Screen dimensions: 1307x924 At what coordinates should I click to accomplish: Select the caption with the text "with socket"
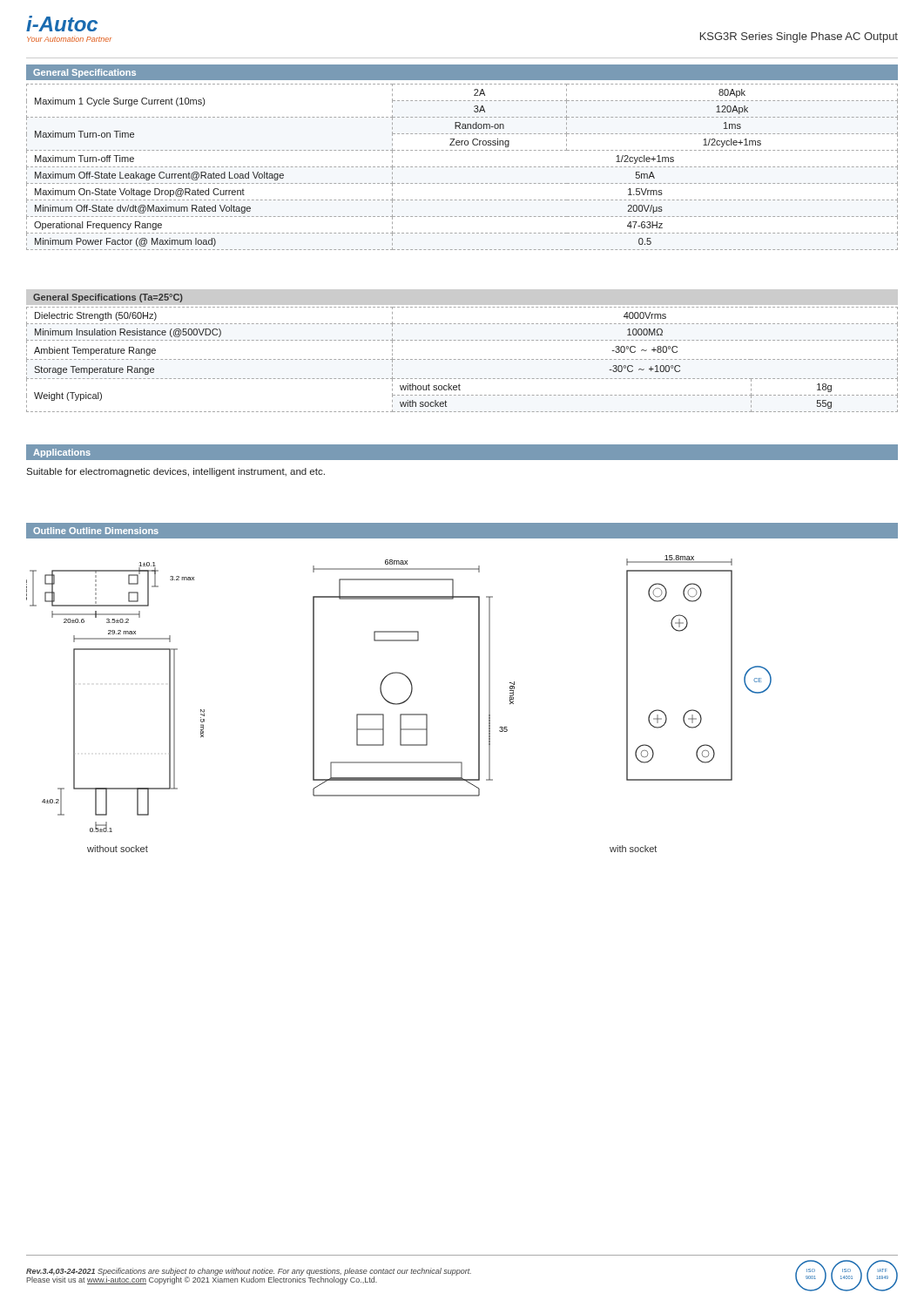click(x=633, y=849)
